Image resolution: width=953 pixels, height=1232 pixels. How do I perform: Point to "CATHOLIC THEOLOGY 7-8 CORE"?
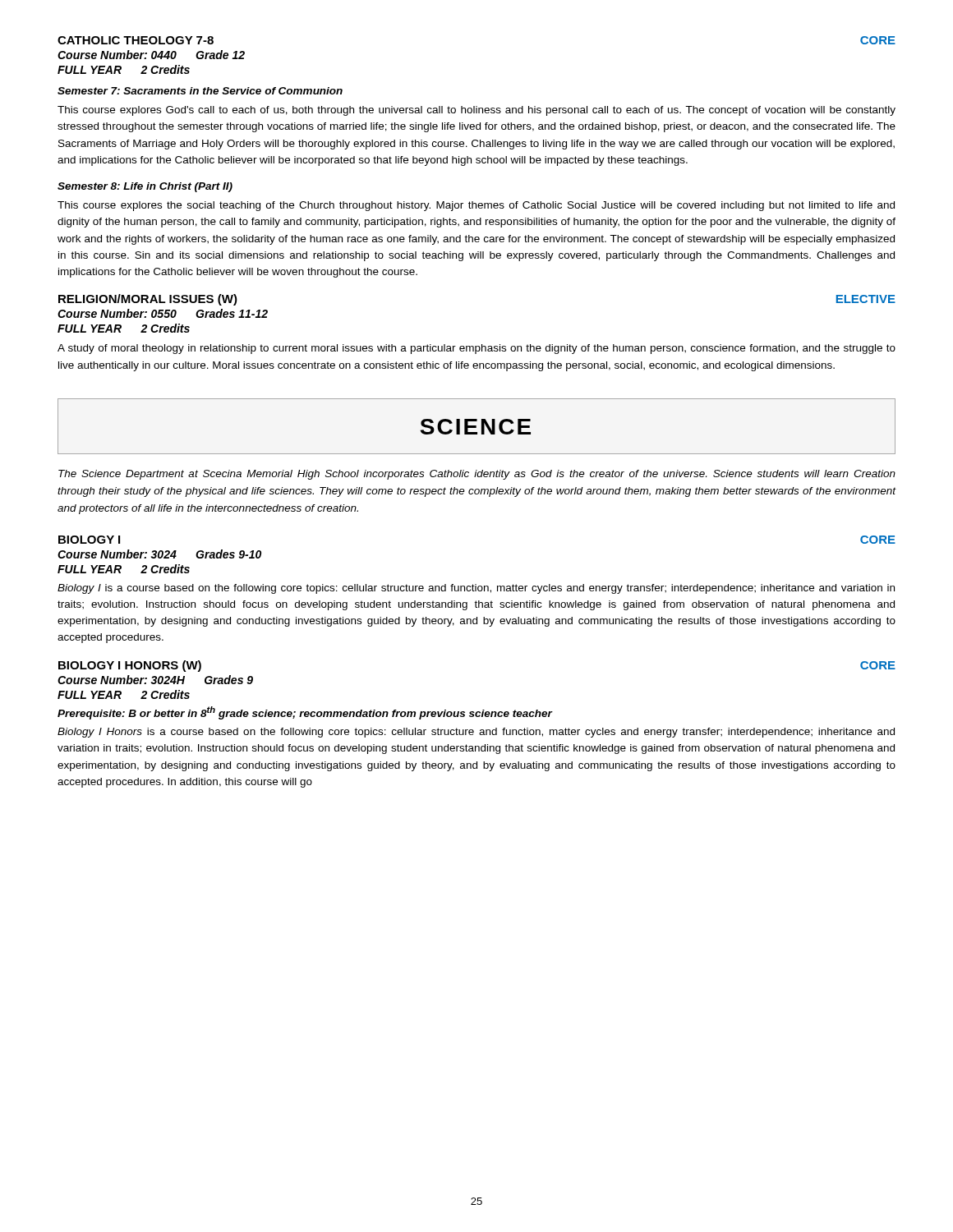pyautogui.click(x=132, y=40)
